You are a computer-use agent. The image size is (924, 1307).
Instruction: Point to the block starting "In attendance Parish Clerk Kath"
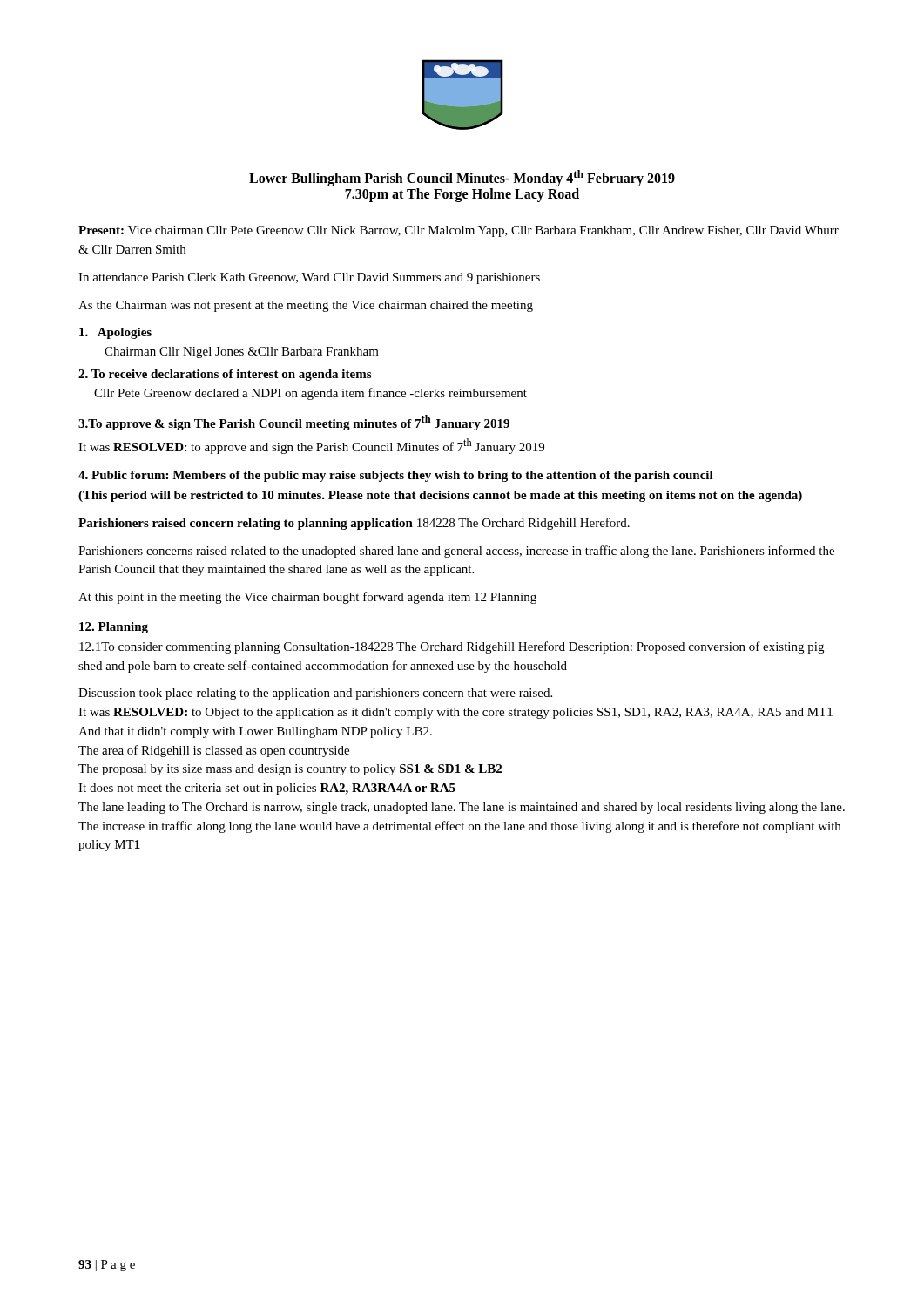[462, 278]
